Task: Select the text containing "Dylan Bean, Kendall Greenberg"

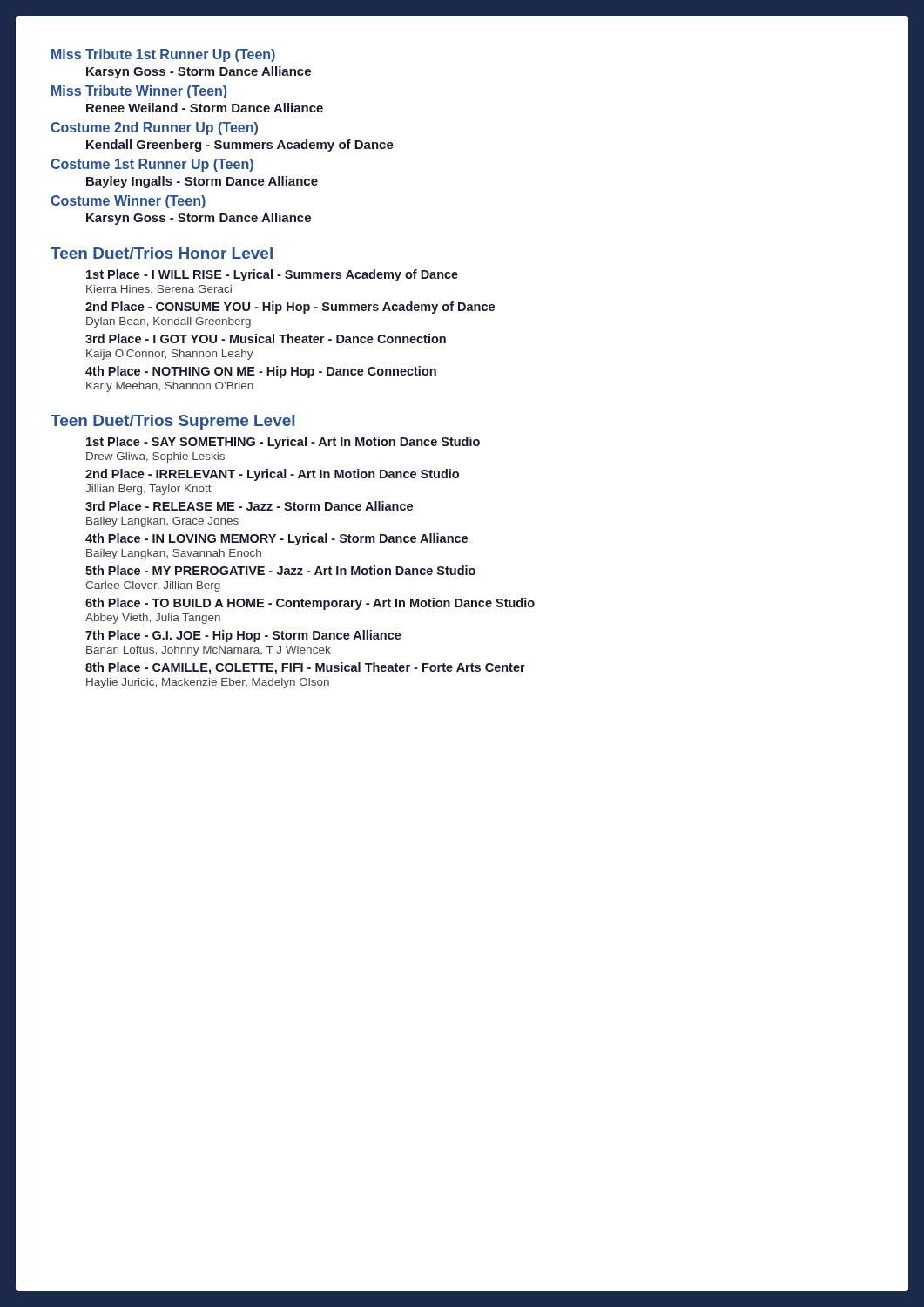Action: (168, 321)
